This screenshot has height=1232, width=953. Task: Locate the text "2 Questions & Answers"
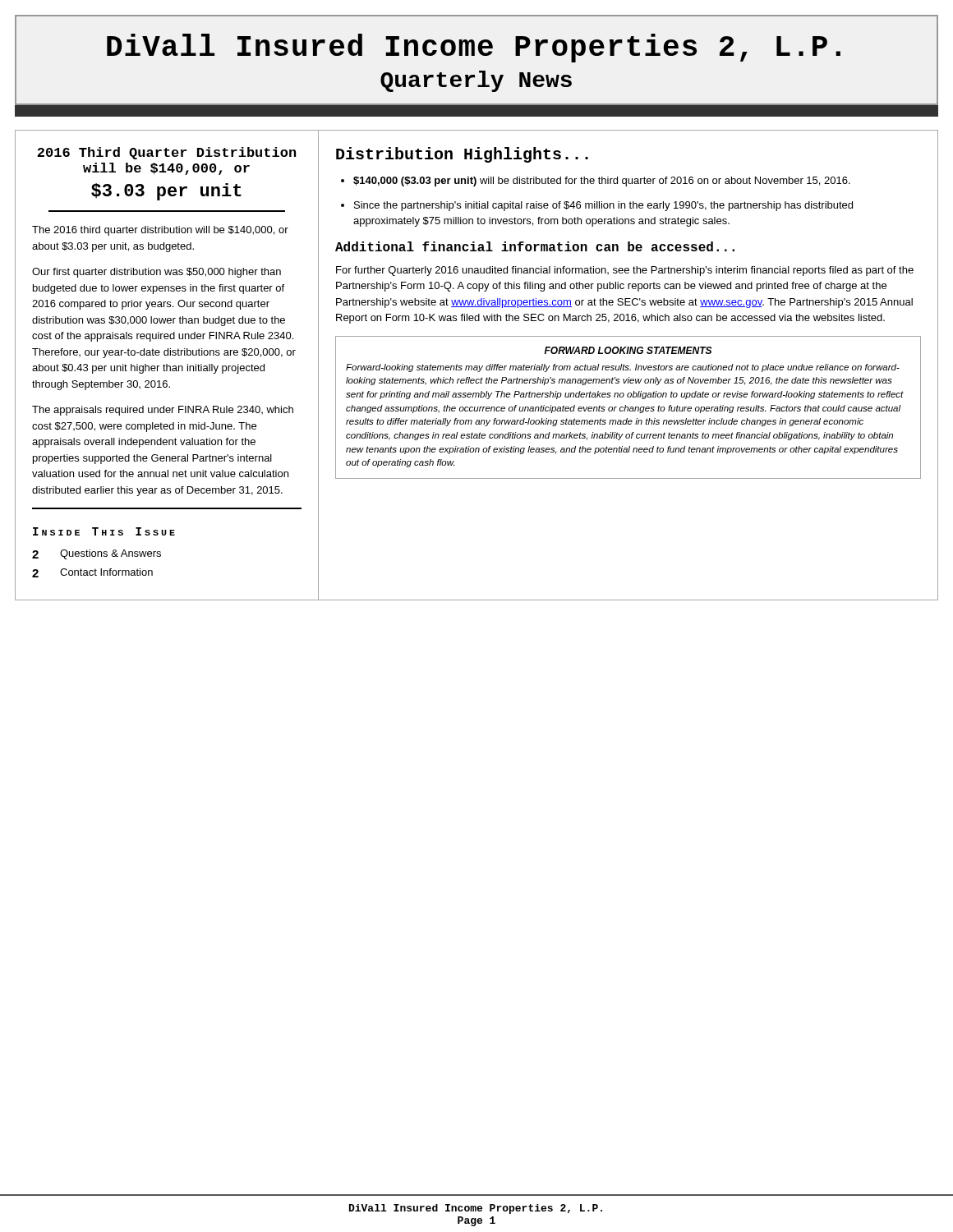coord(97,554)
